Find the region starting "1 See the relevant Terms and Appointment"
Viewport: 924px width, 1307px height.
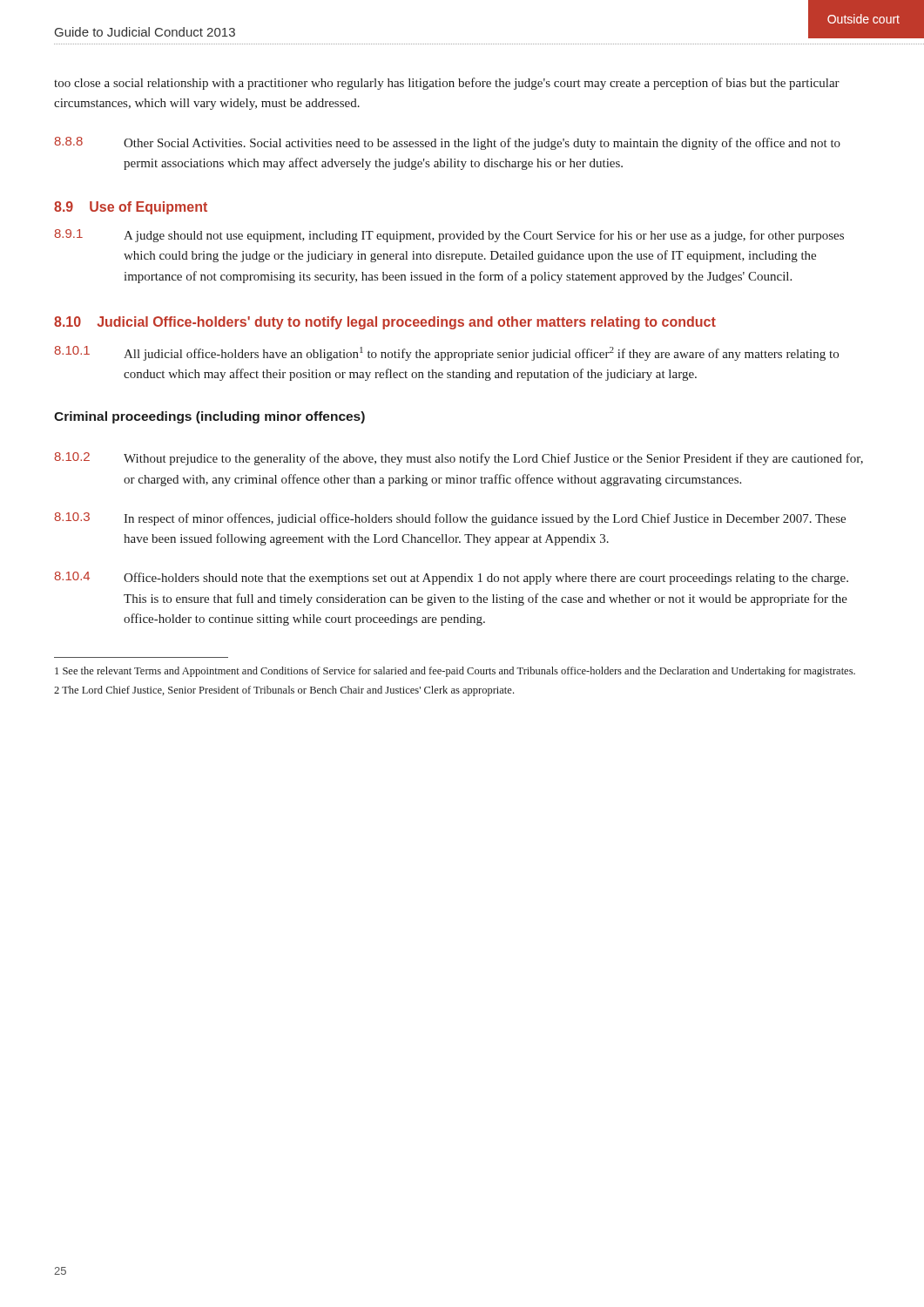tap(462, 678)
